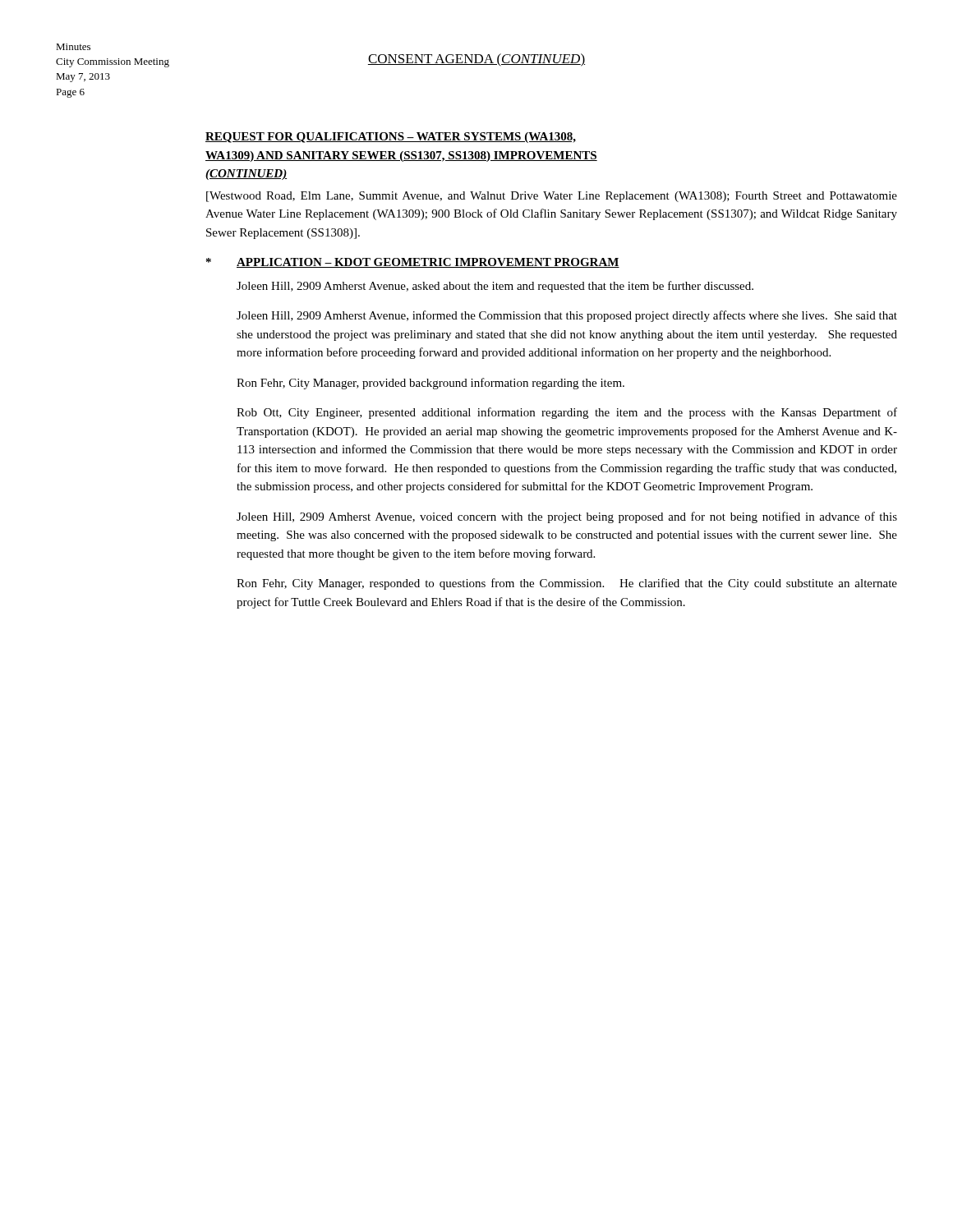Find the section header that says "APPLICATION – KDOT GEOMETRIC IMPROVEMENT PROGRAM"
The height and width of the screenshot is (1232, 953).
428,262
